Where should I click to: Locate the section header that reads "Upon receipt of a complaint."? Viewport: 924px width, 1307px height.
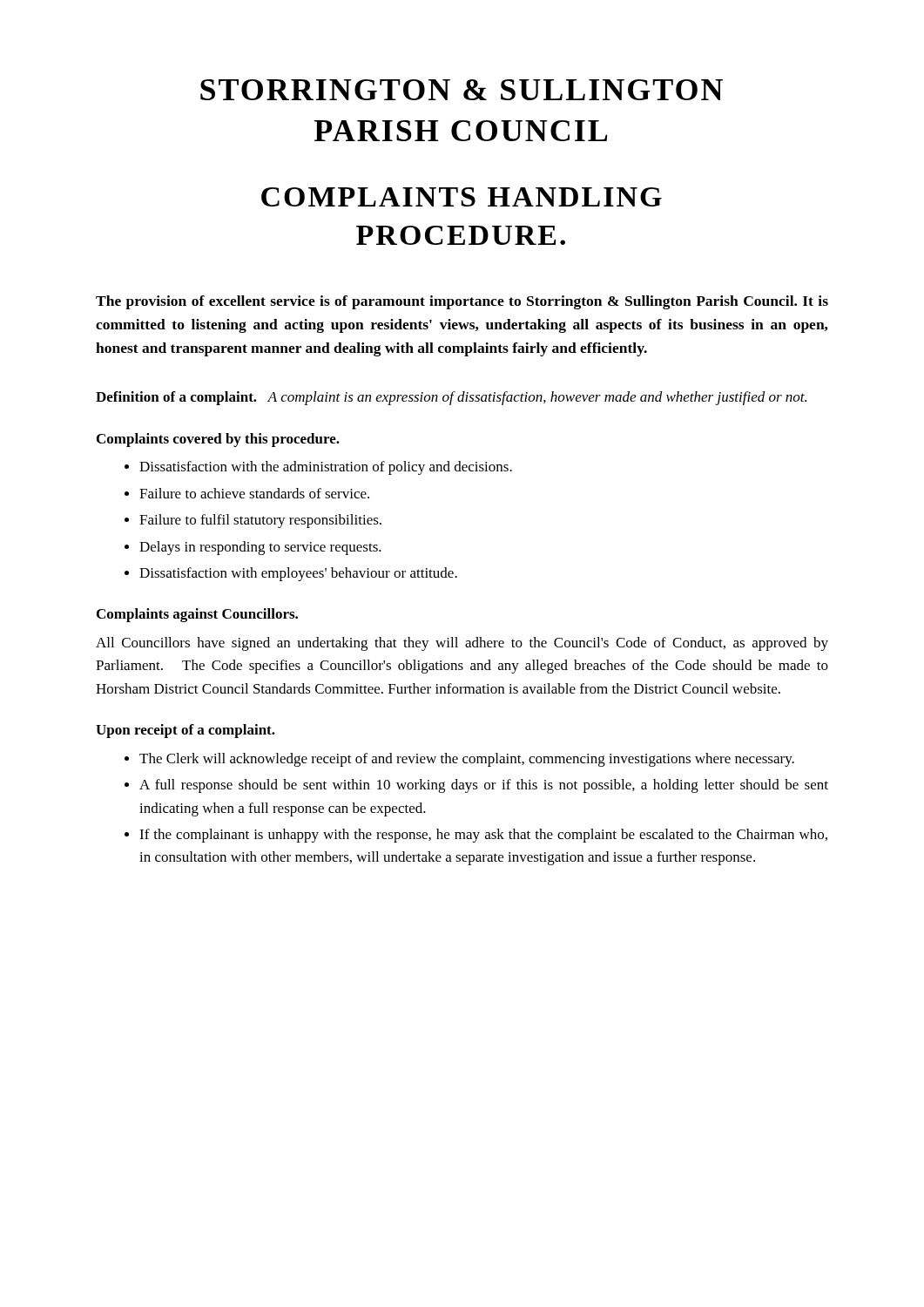click(x=186, y=730)
